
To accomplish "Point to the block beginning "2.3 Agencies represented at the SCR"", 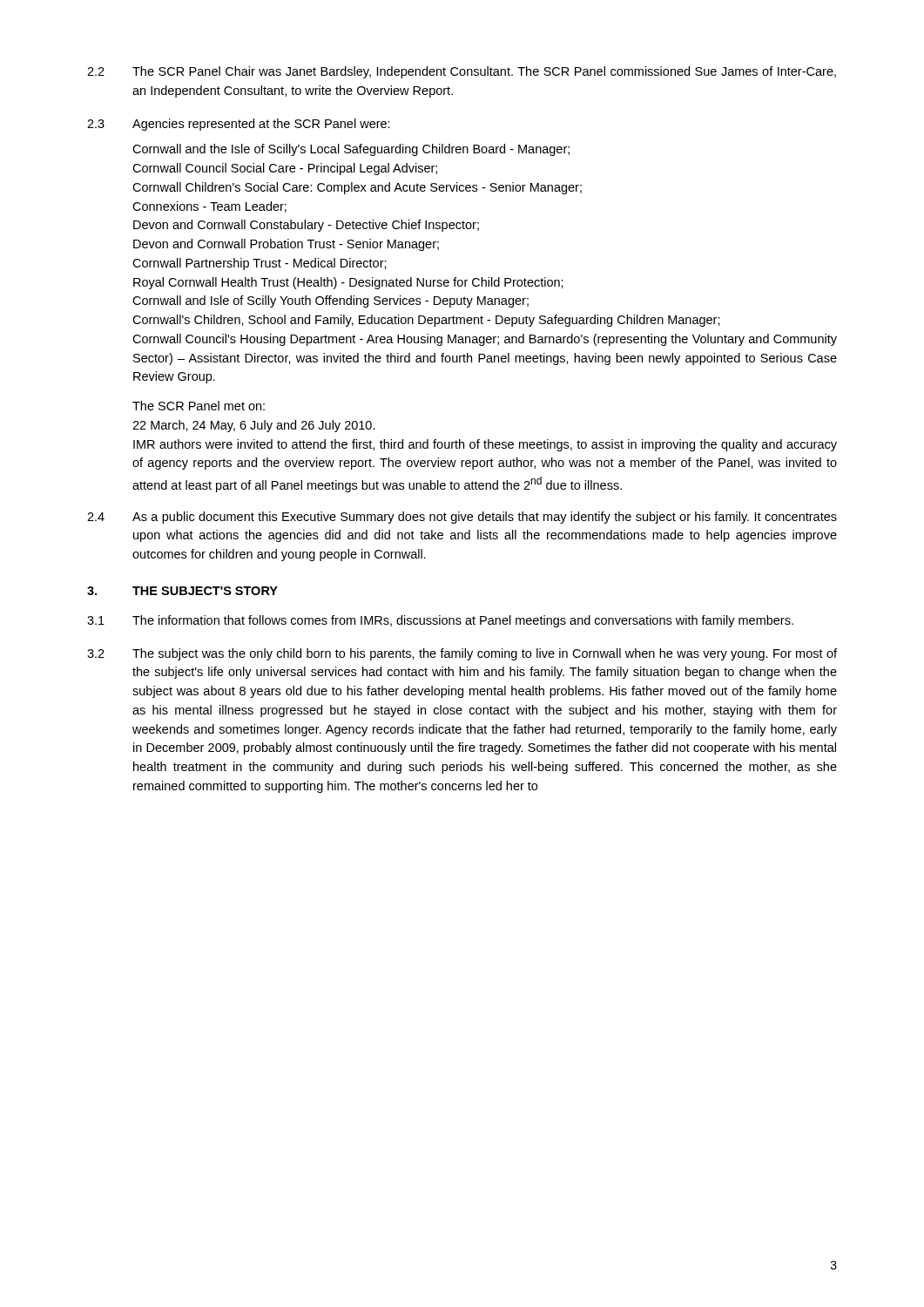I will point(239,125).
